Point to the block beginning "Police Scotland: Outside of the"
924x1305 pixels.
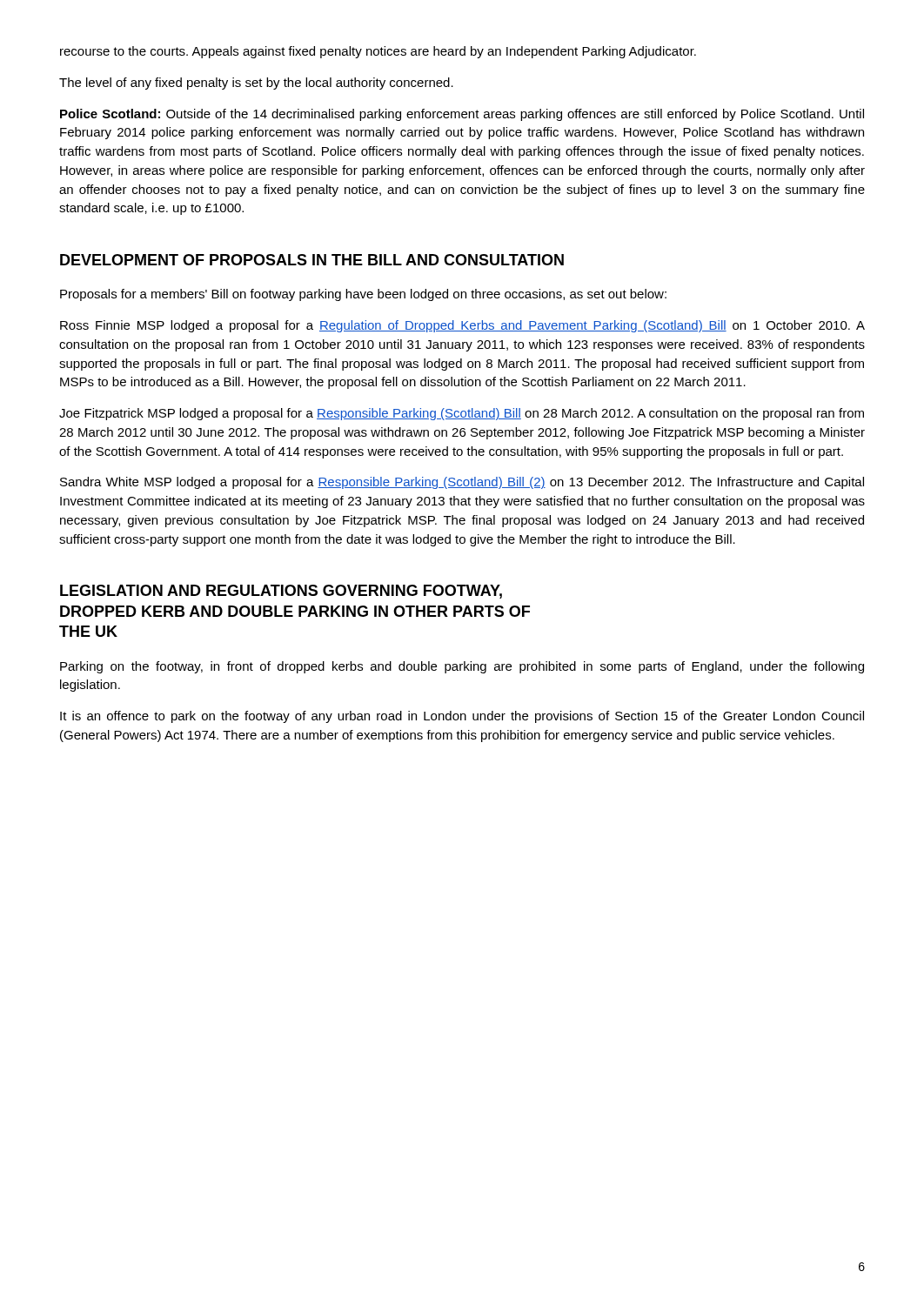pyautogui.click(x=462, y=161)
